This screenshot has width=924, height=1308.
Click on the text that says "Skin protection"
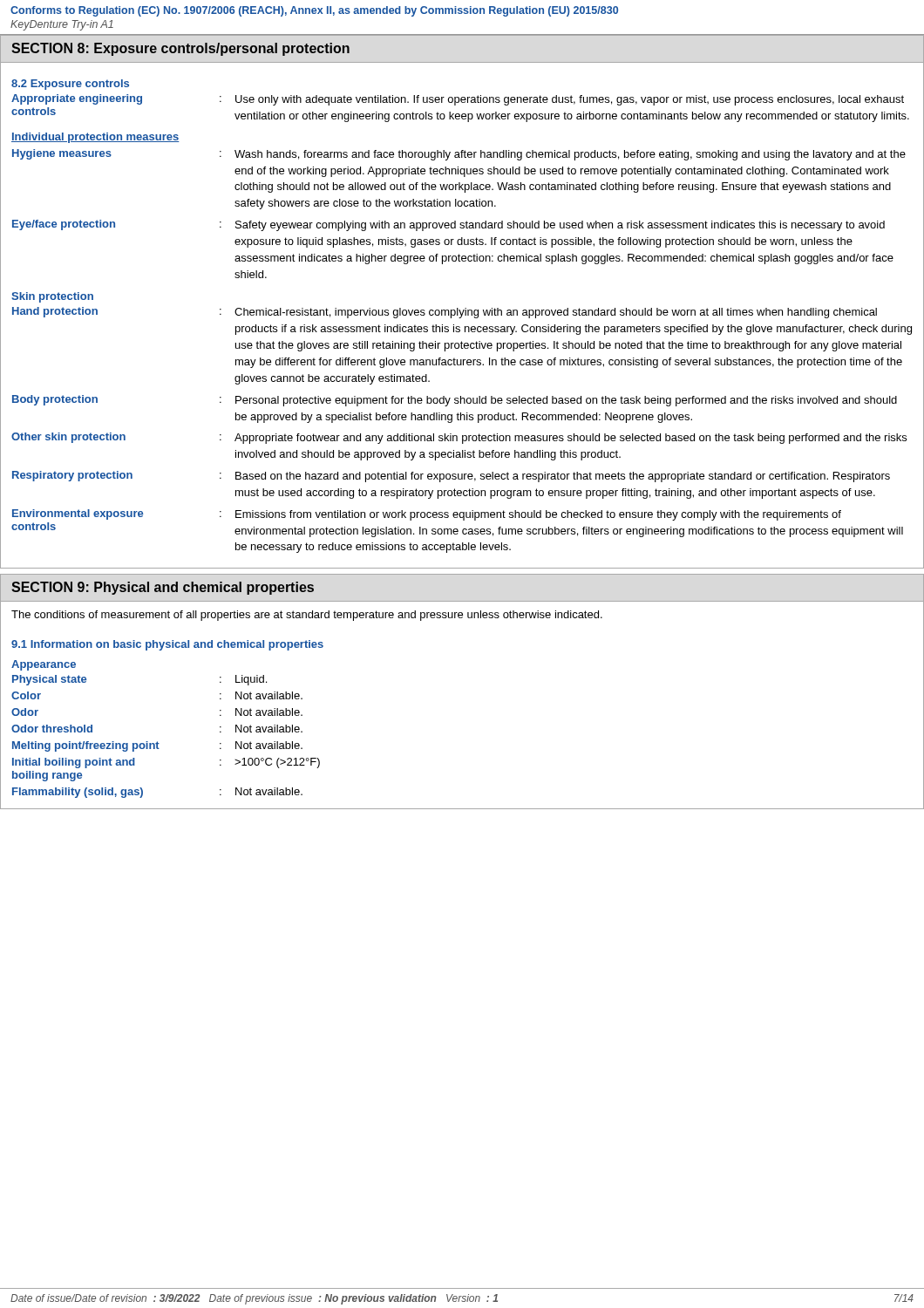click(53, 296)
